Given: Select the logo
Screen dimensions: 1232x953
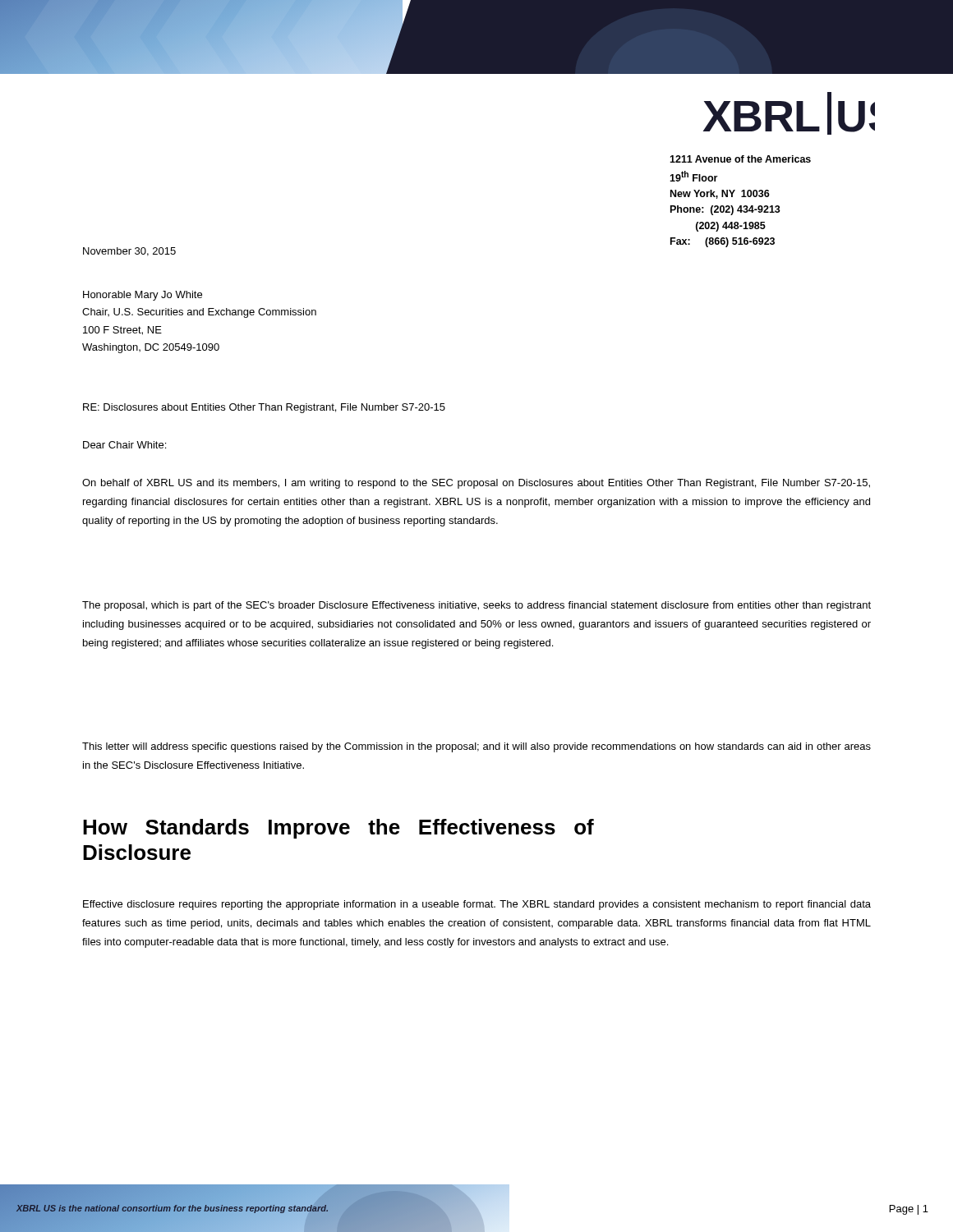Looking at the screenshot, I should [789, 115].
